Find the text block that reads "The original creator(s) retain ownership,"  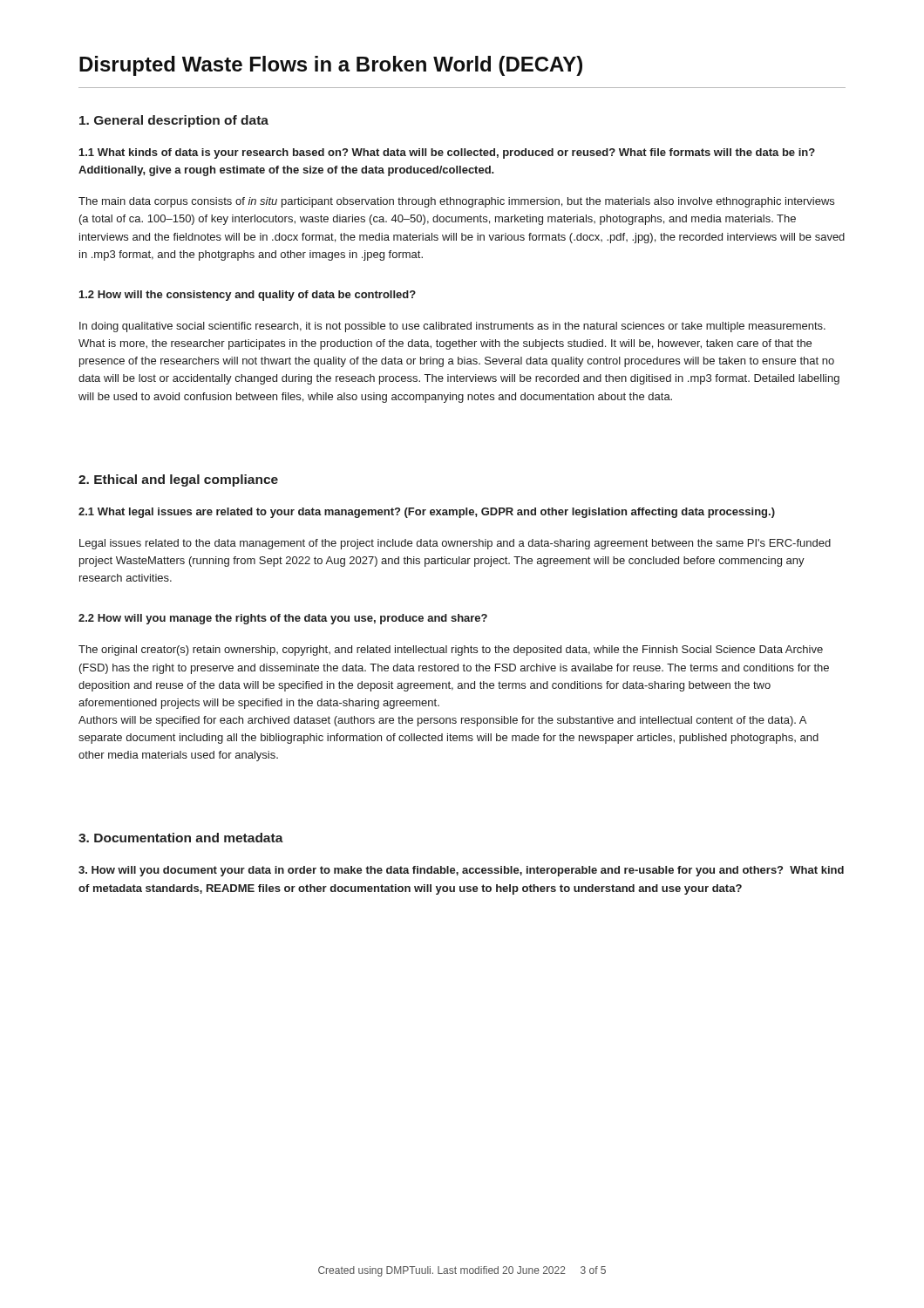click(451, 651)
